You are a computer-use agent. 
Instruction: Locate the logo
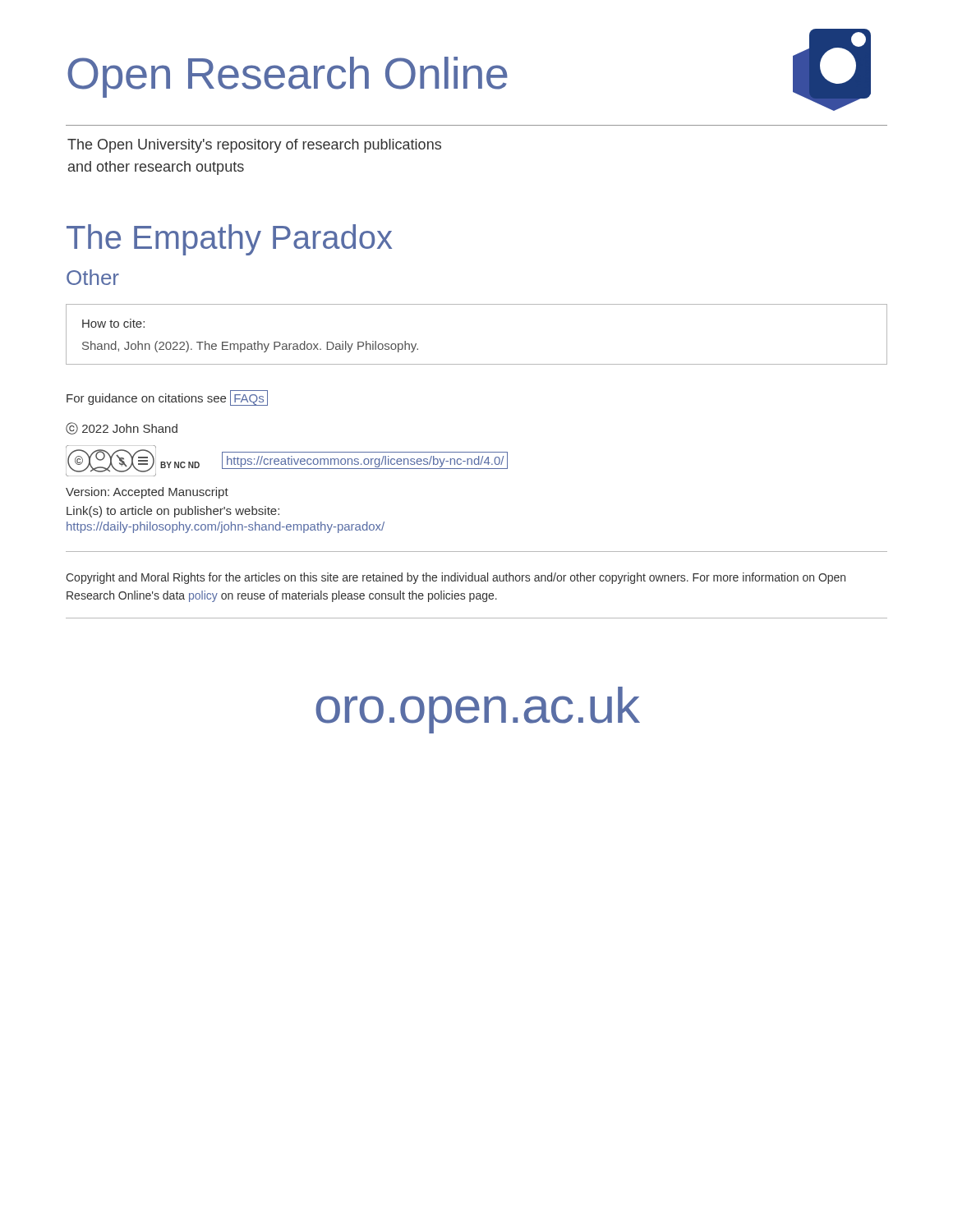coord(476,460)
